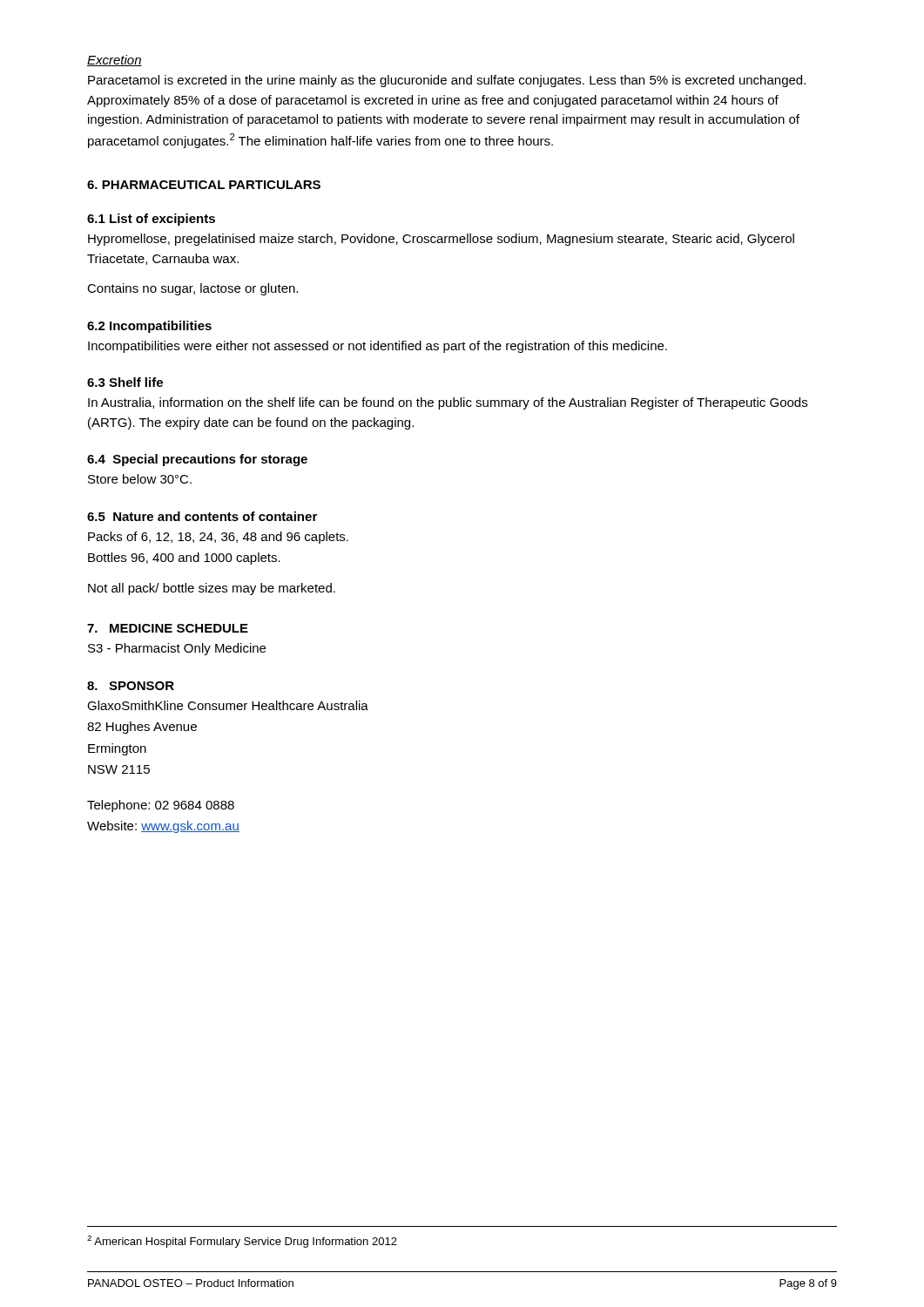
Task: Locate the text starting "Not all pack/ bottle sizes may be"
Action: click(x=212, y=589)
